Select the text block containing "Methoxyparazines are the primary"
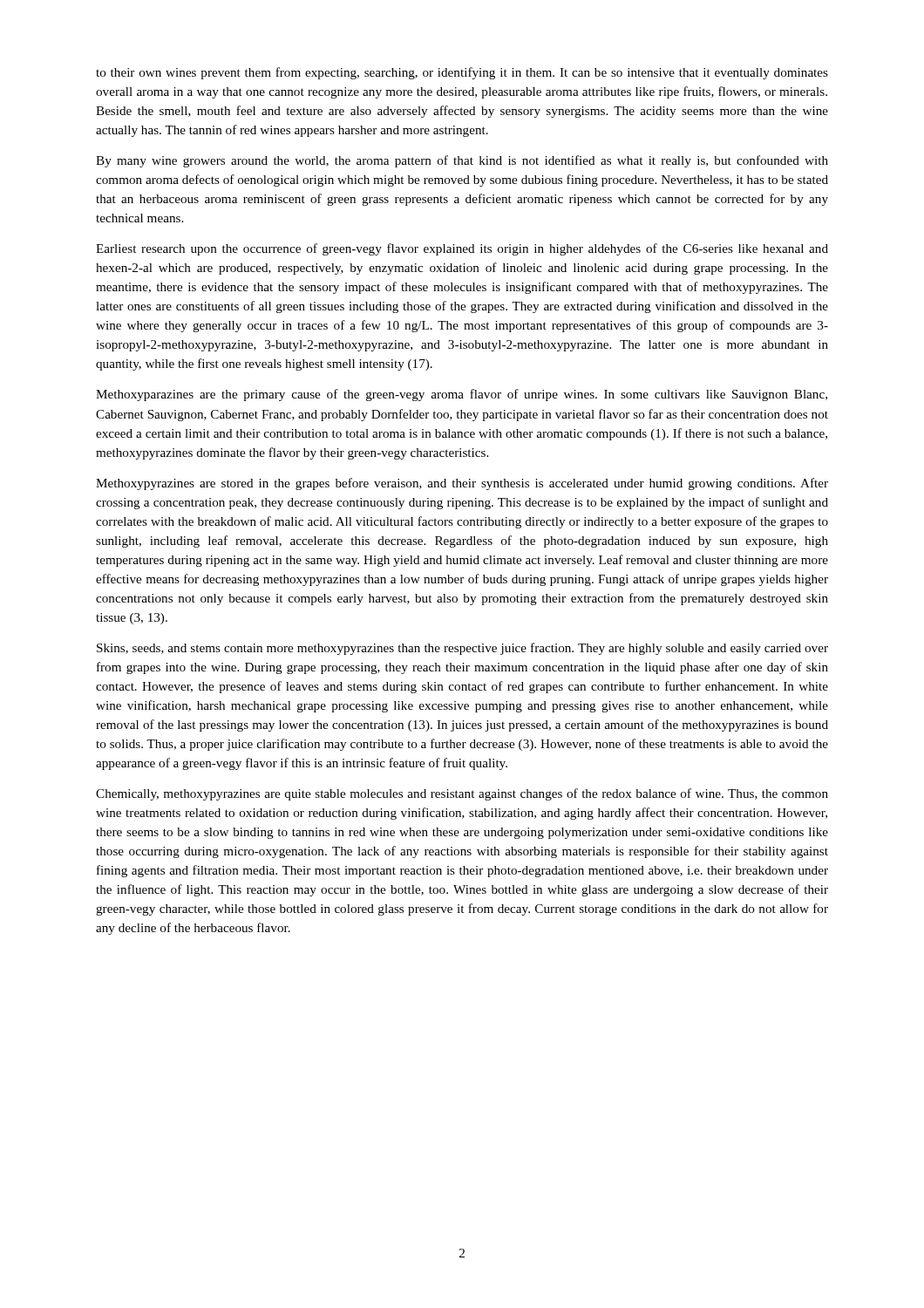 click(x=462, y=423)
